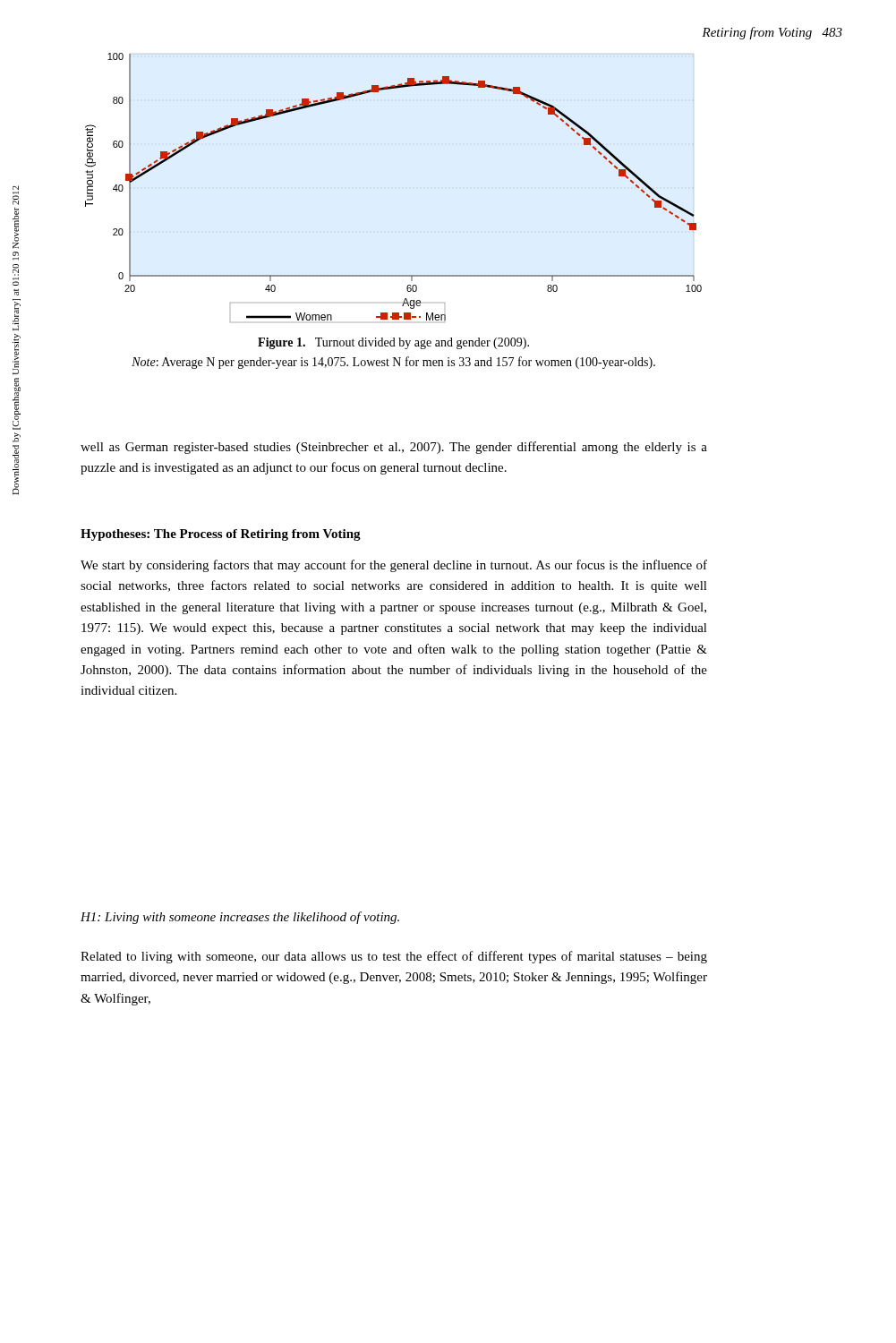Image resolution: width=896 pixels, height=1343 pixels.
Task: Where is the passage that starts "well as German register-based studies (Steinbrecher et al.,"?
Action: (394, 457)
